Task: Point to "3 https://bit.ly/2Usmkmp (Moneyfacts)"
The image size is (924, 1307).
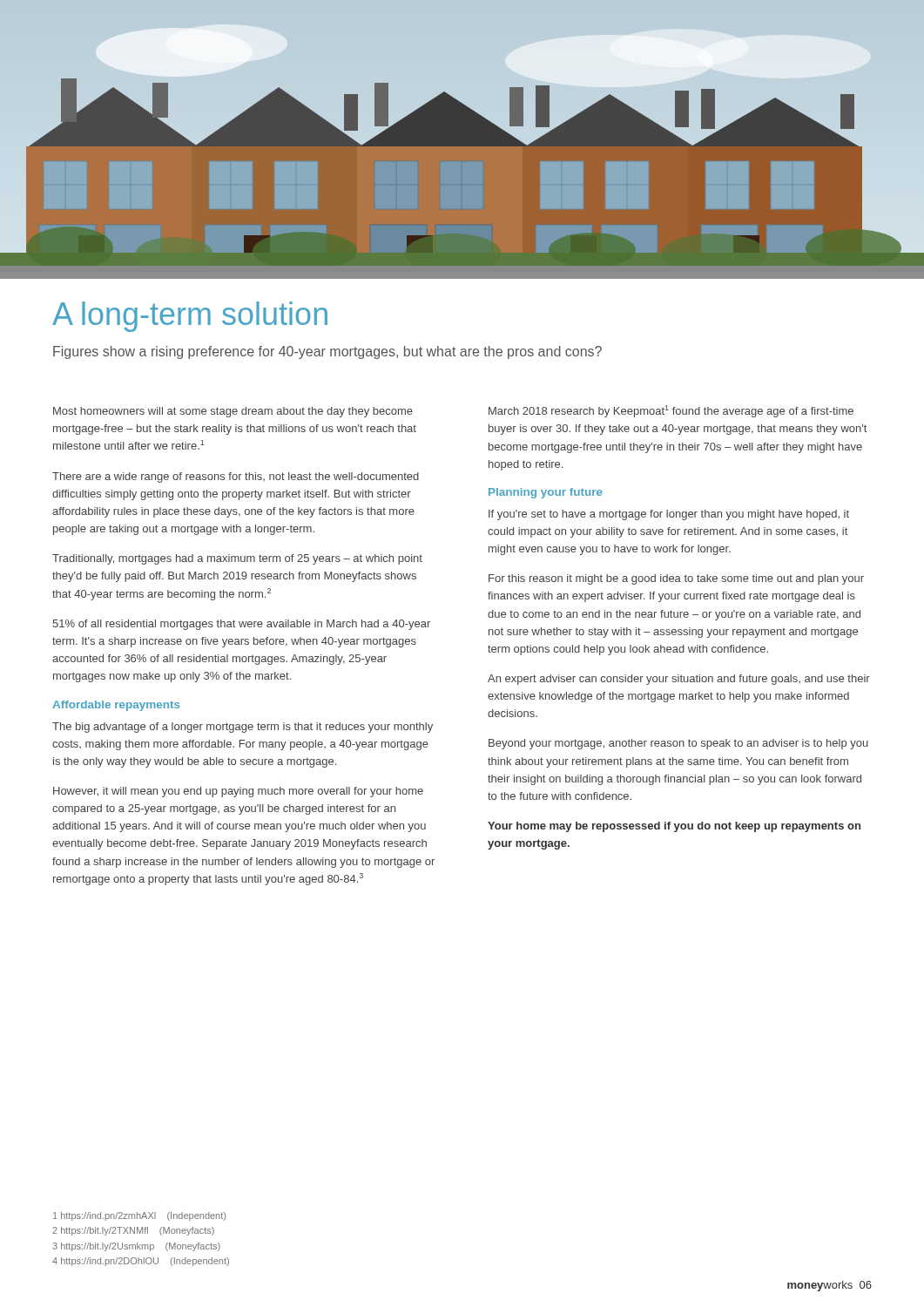Action: click(x=136, y=1247)
